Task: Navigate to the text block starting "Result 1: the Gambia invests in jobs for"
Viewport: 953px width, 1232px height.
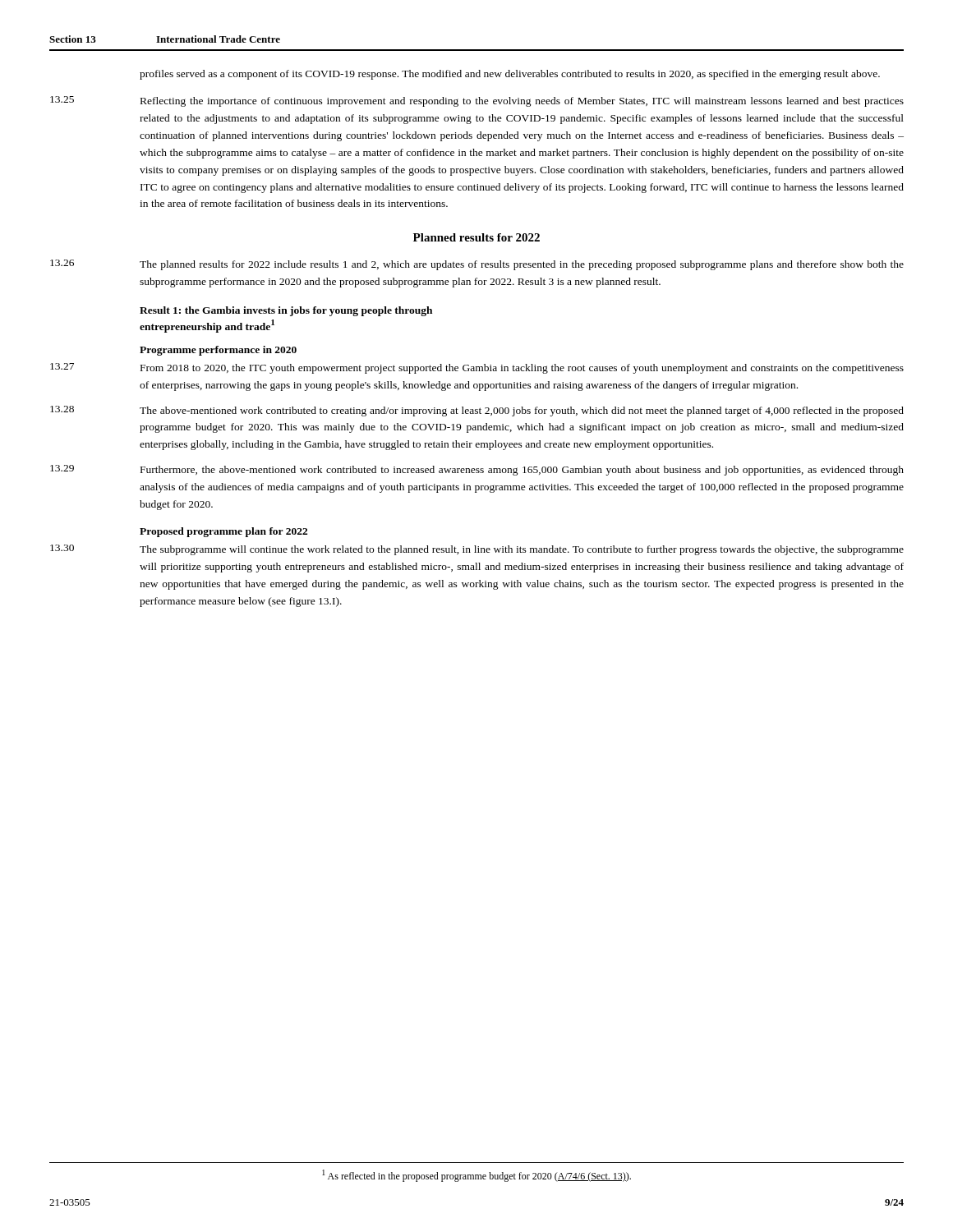Action: (x=286, y=318)
